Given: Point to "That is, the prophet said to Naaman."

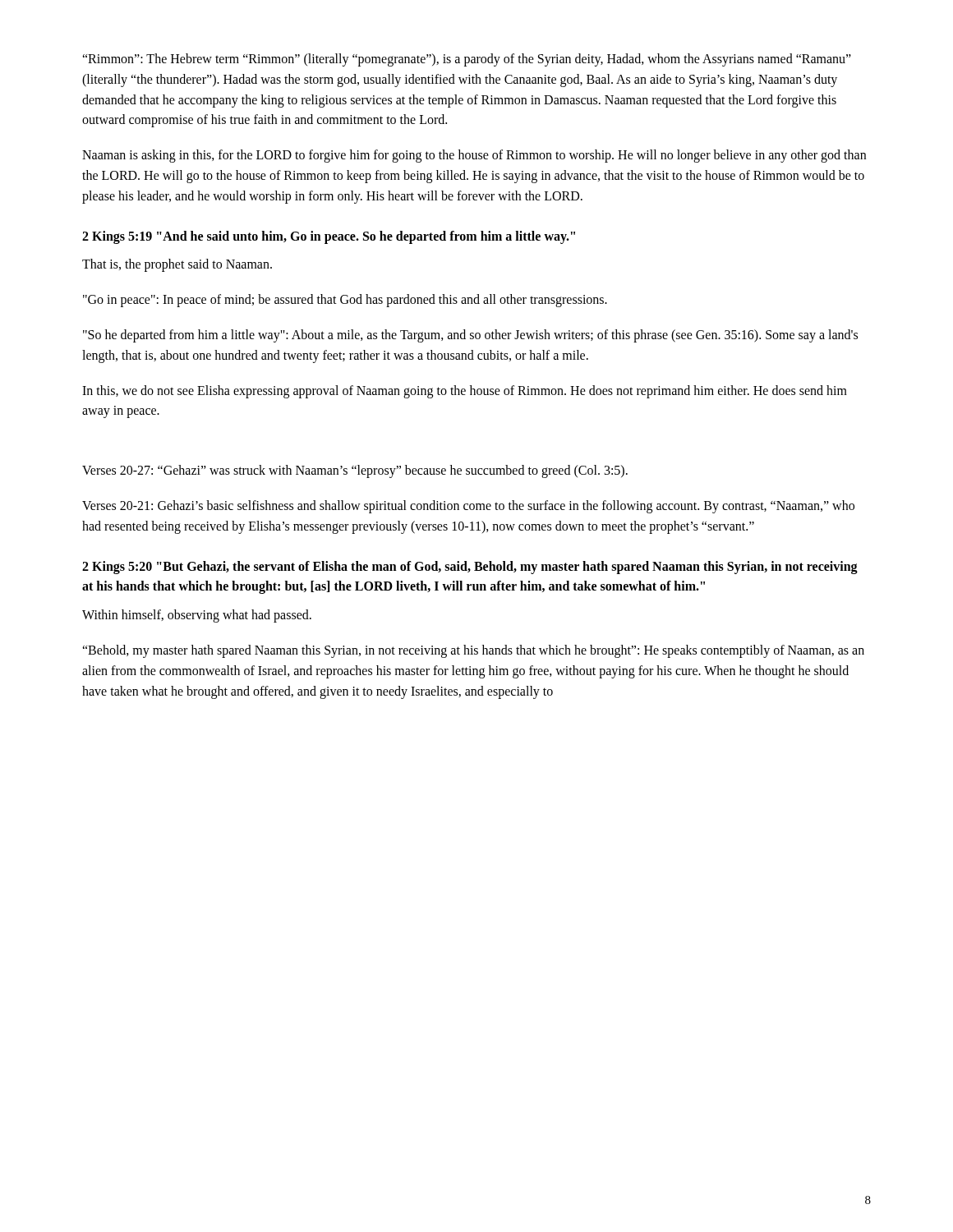Looking at the screenshot, I should pos(177,264).
